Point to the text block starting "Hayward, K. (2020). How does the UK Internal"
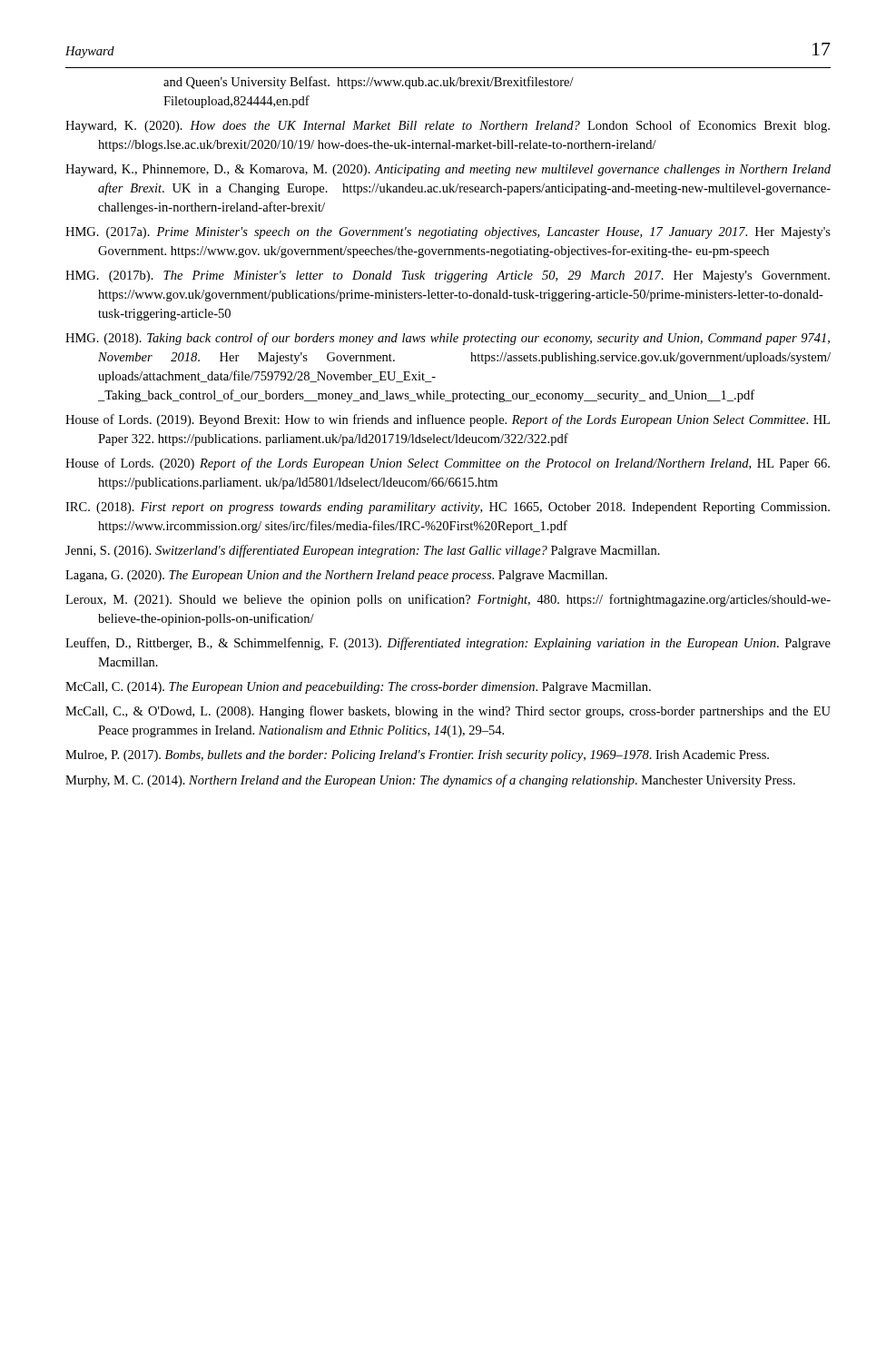The image size is (896, 1362). click(x=448, y=135)
